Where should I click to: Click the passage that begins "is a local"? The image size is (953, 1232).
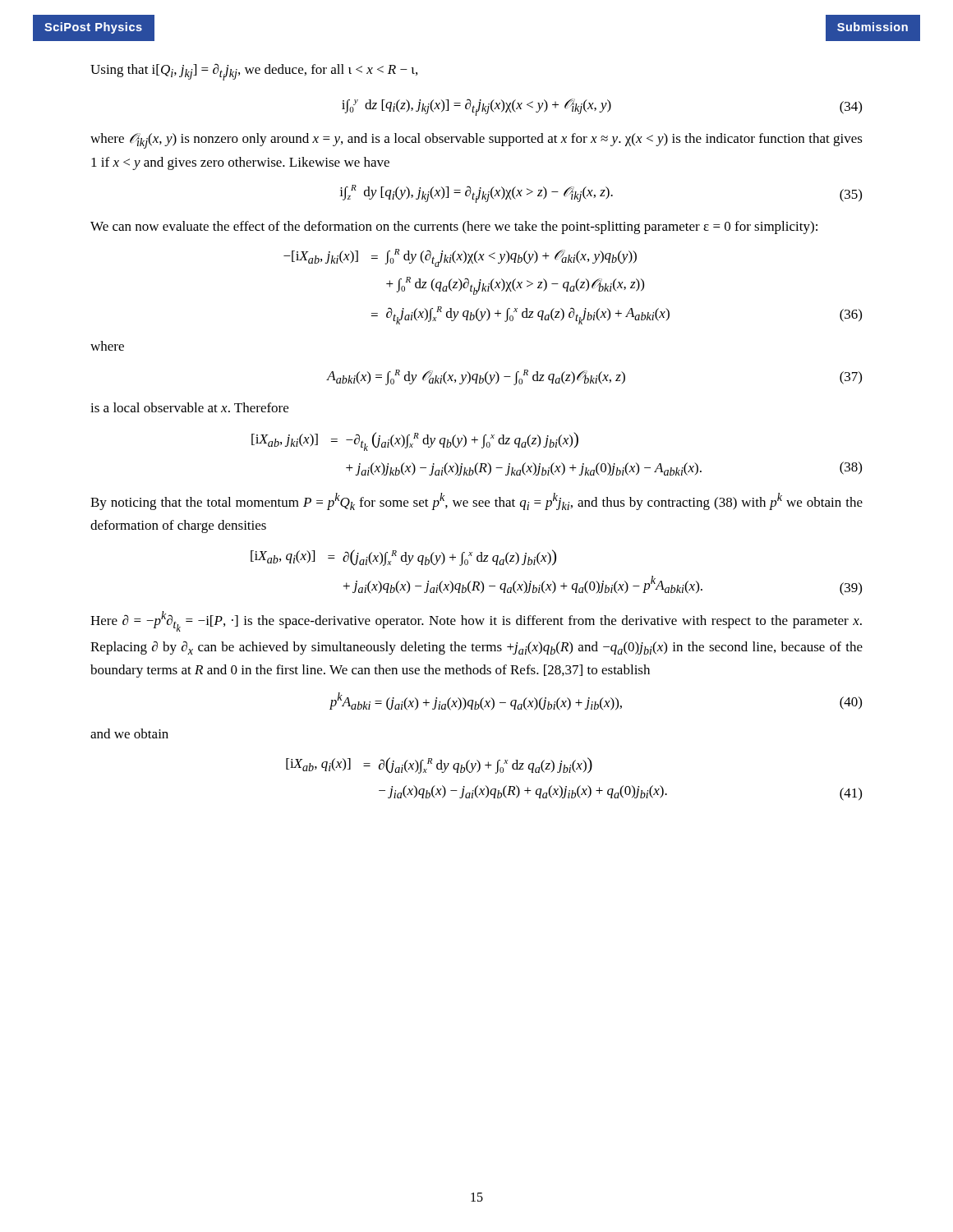[190, 408]
